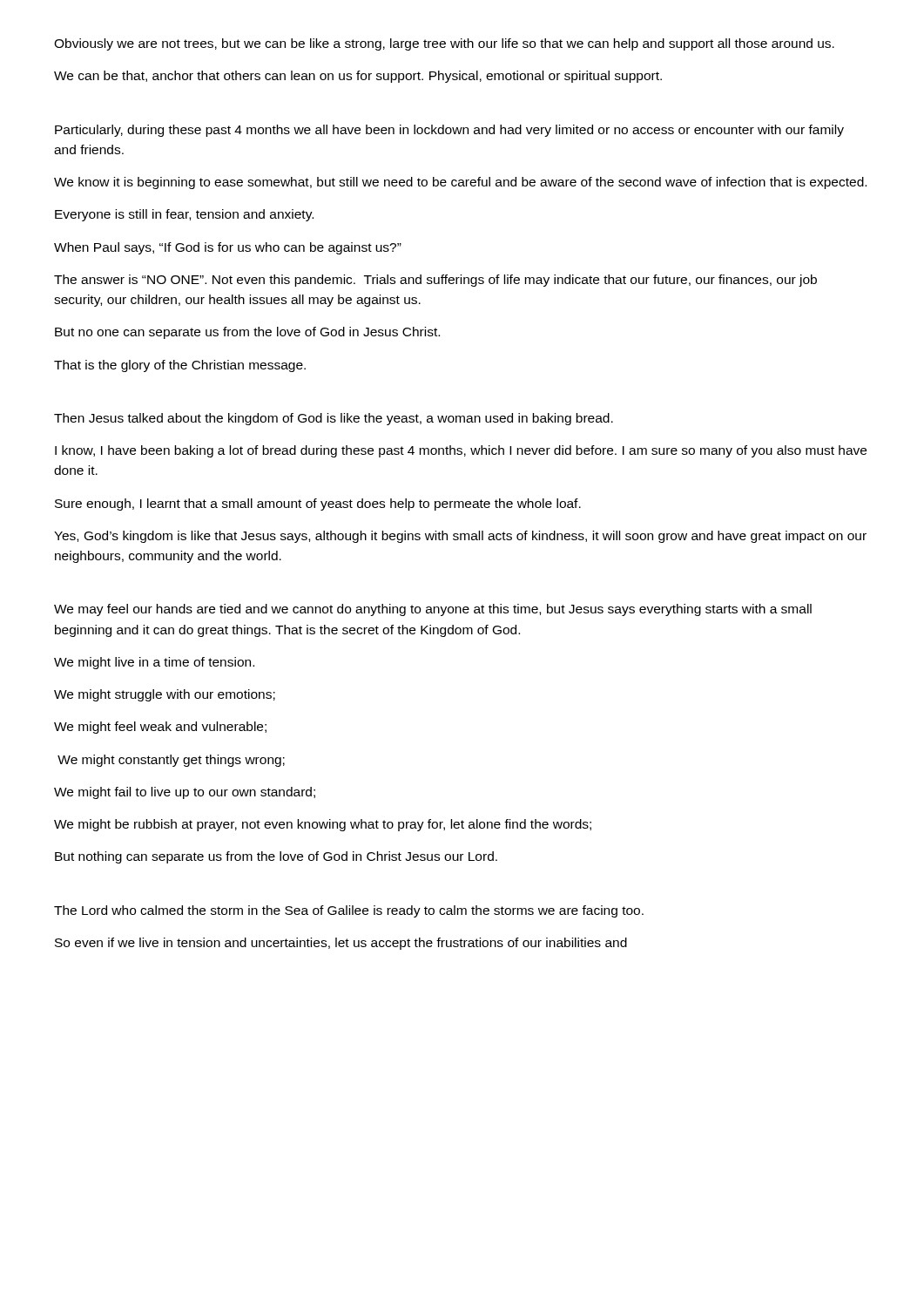The image size is (924, 1307).
Task: Locate the text block that says "Then Jesus talked about the"
Action: (x=334, y=418)
